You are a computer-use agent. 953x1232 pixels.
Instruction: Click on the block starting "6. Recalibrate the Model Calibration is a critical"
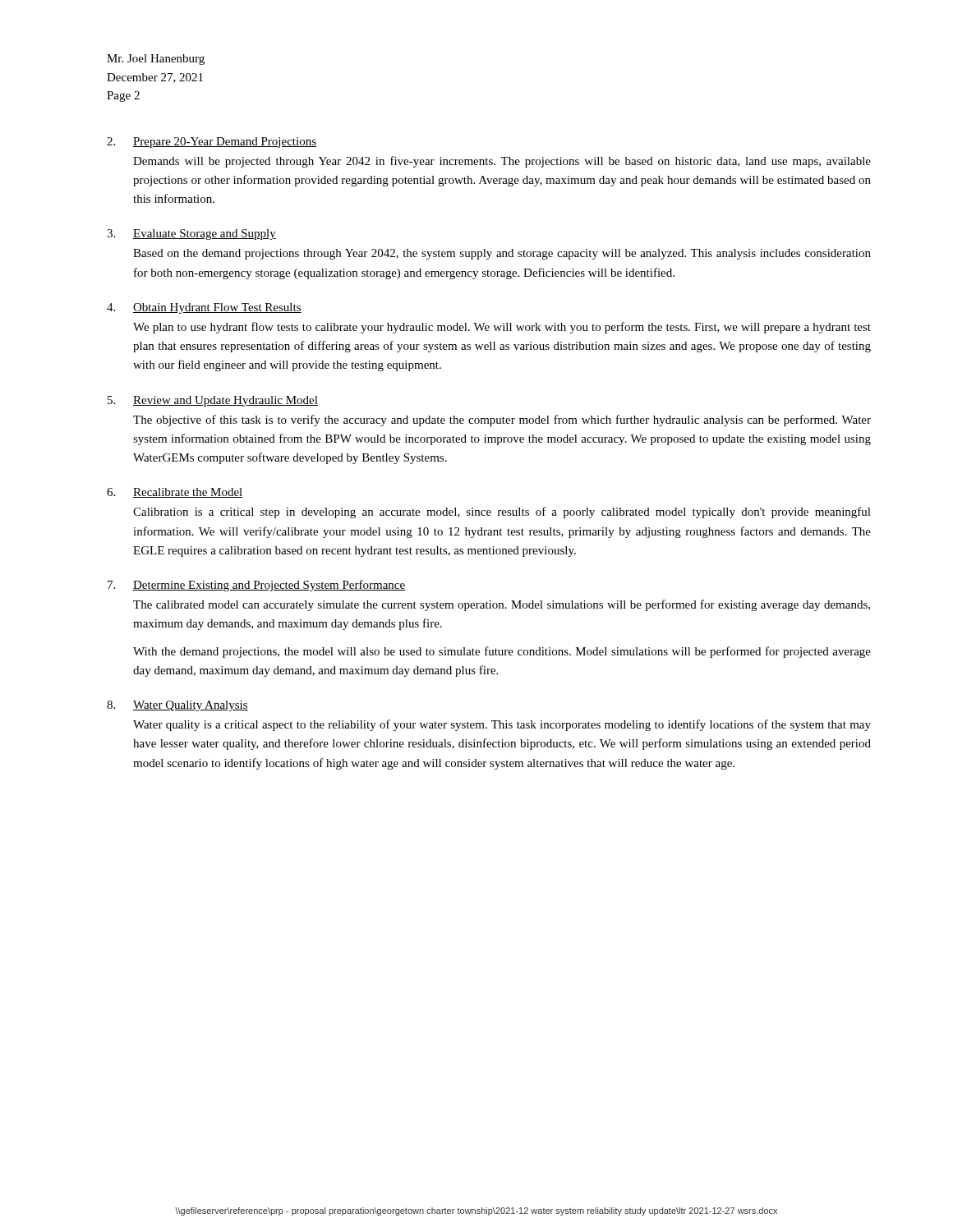click(x=489, y=523)
